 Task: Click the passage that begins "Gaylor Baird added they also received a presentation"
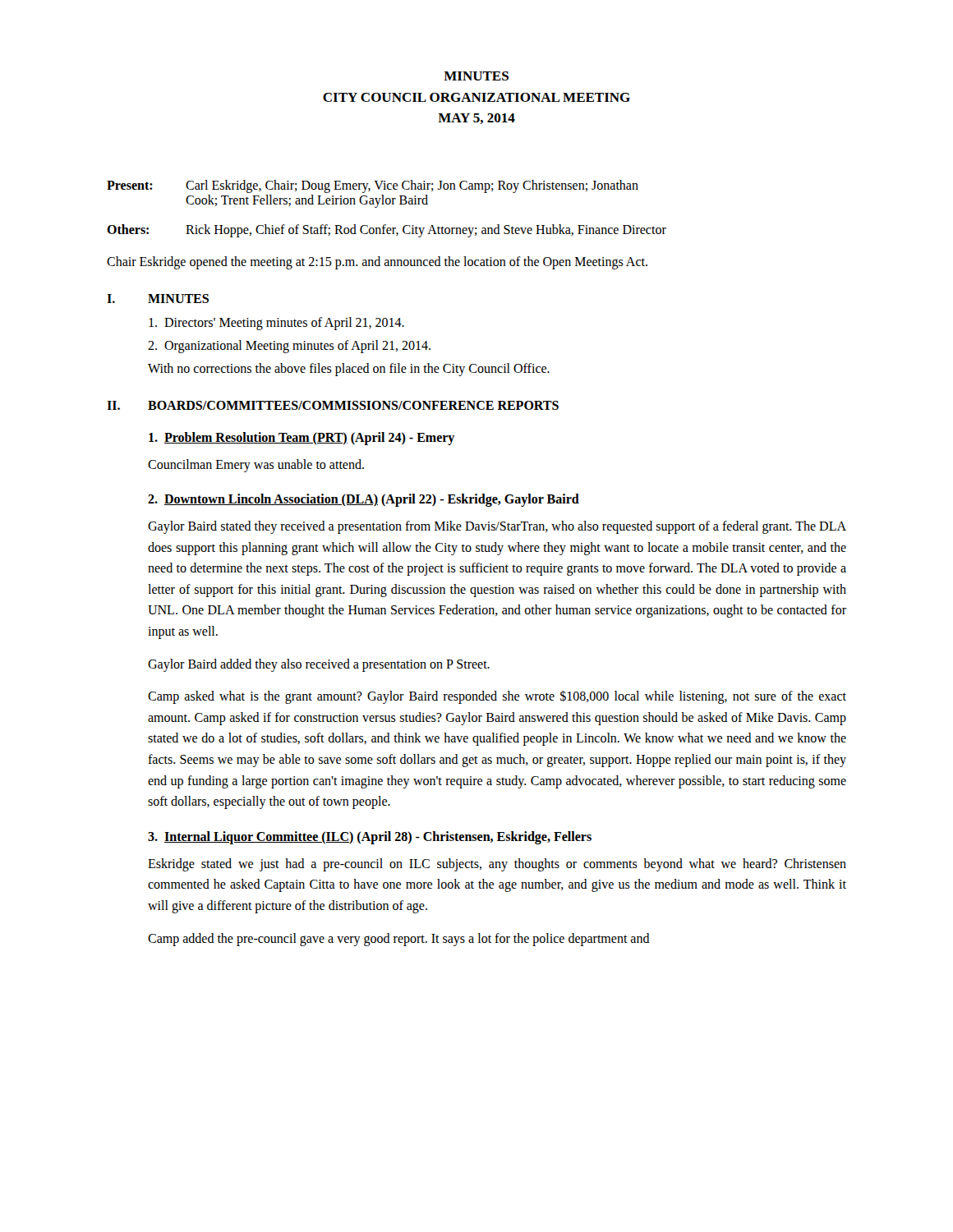319,664
